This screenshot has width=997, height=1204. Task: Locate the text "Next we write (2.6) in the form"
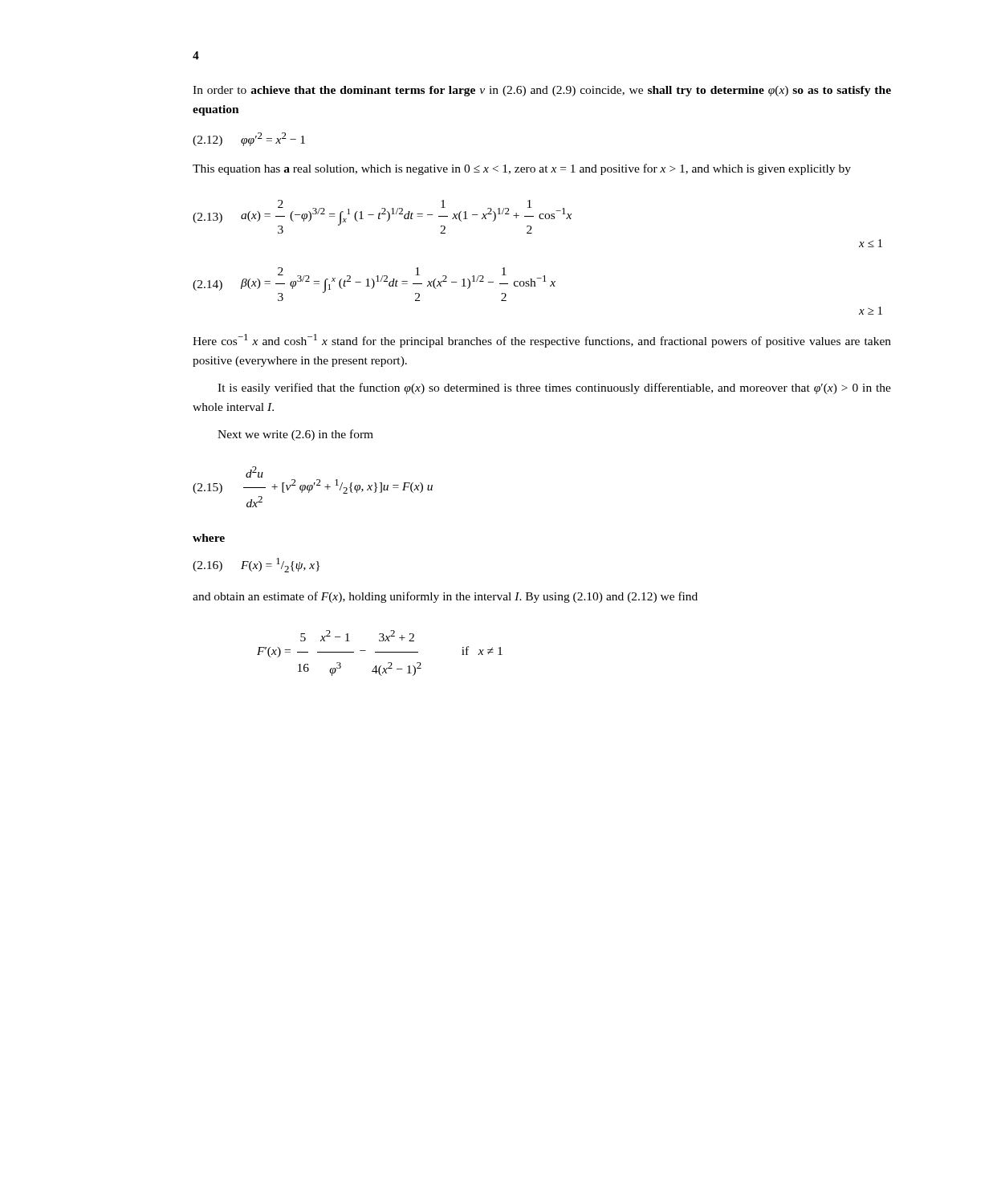(295, 434)
